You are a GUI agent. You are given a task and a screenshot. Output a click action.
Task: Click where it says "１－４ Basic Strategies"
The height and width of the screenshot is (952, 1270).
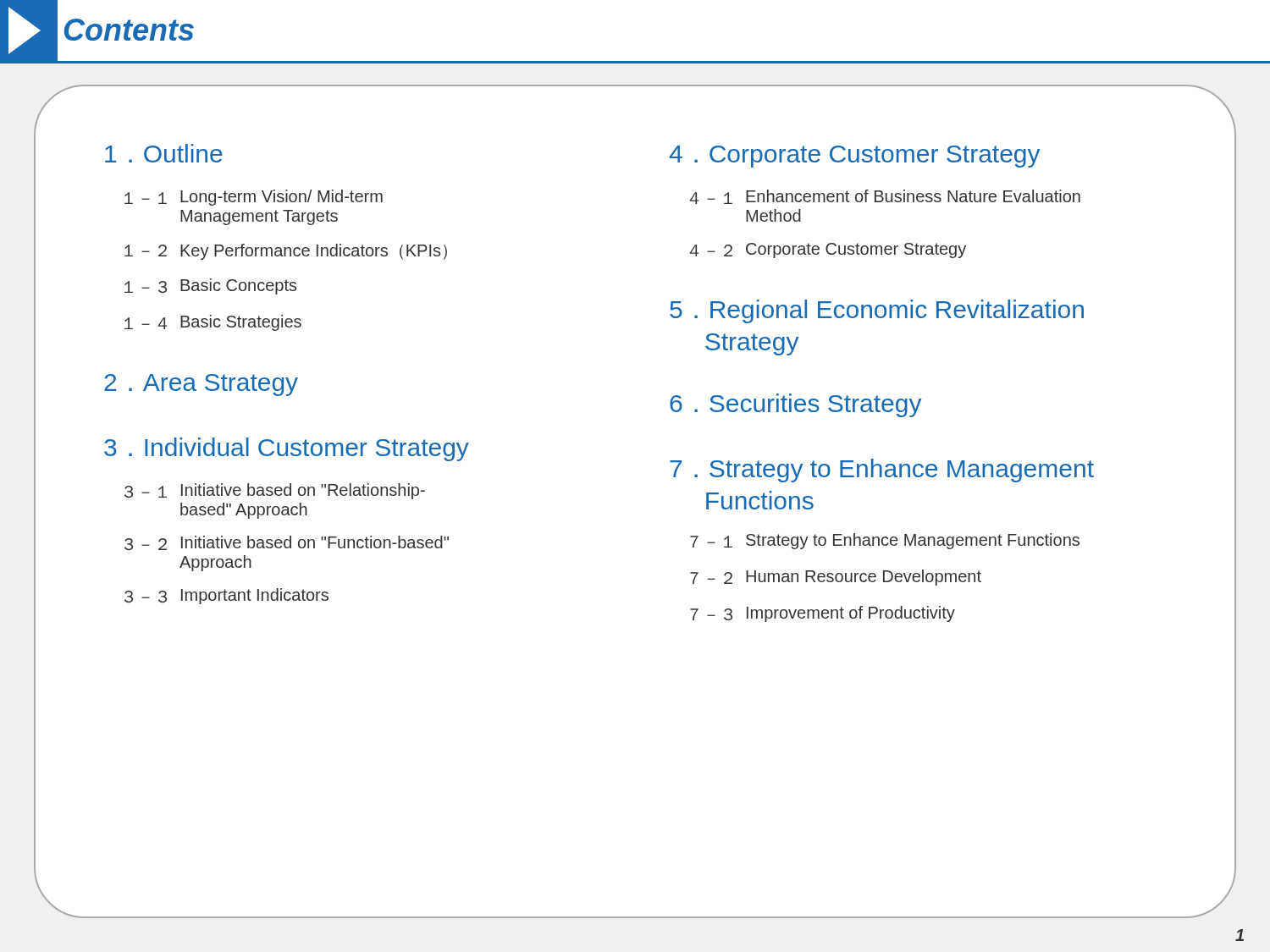tap(213, 323)
